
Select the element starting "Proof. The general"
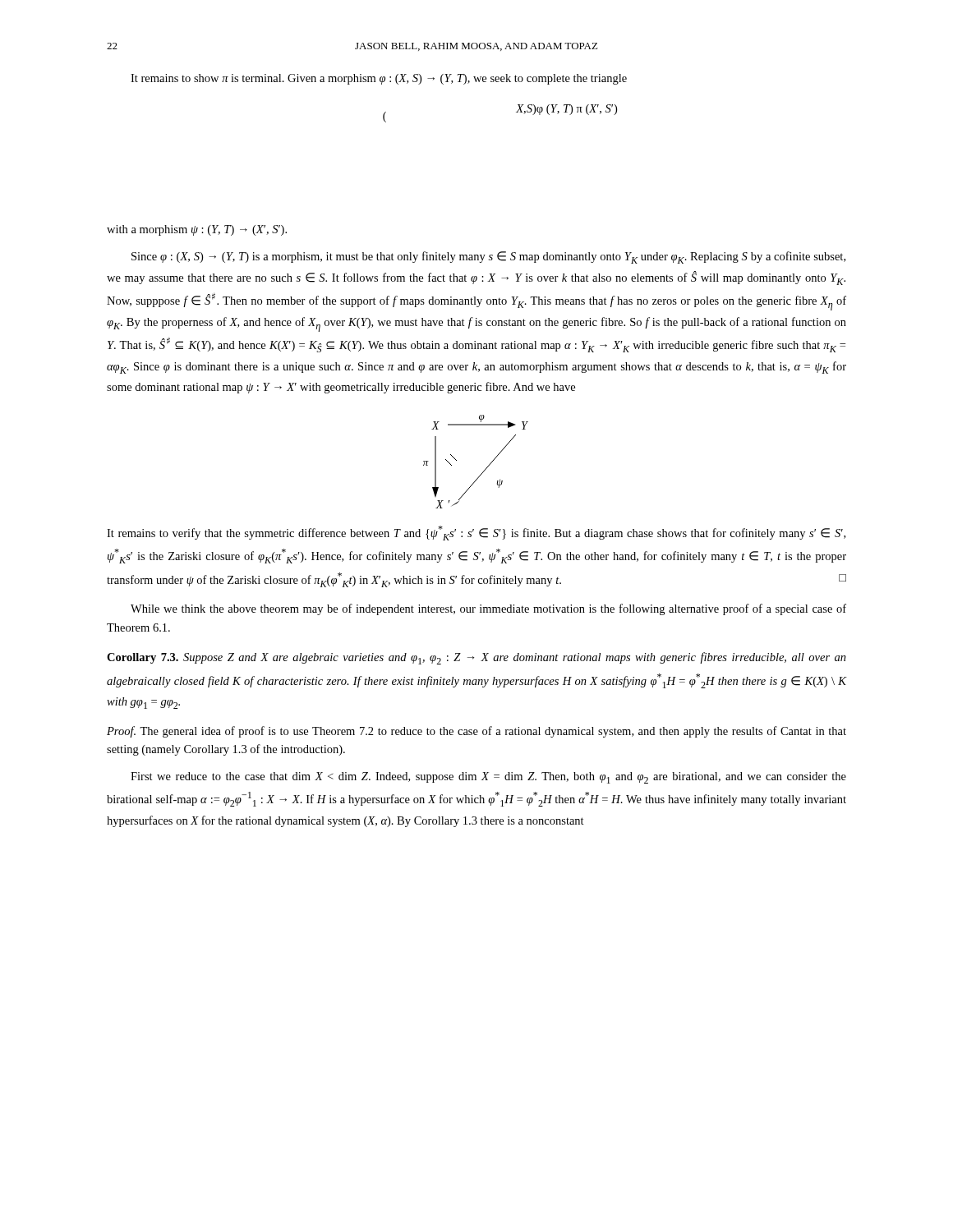pos(476,776)
